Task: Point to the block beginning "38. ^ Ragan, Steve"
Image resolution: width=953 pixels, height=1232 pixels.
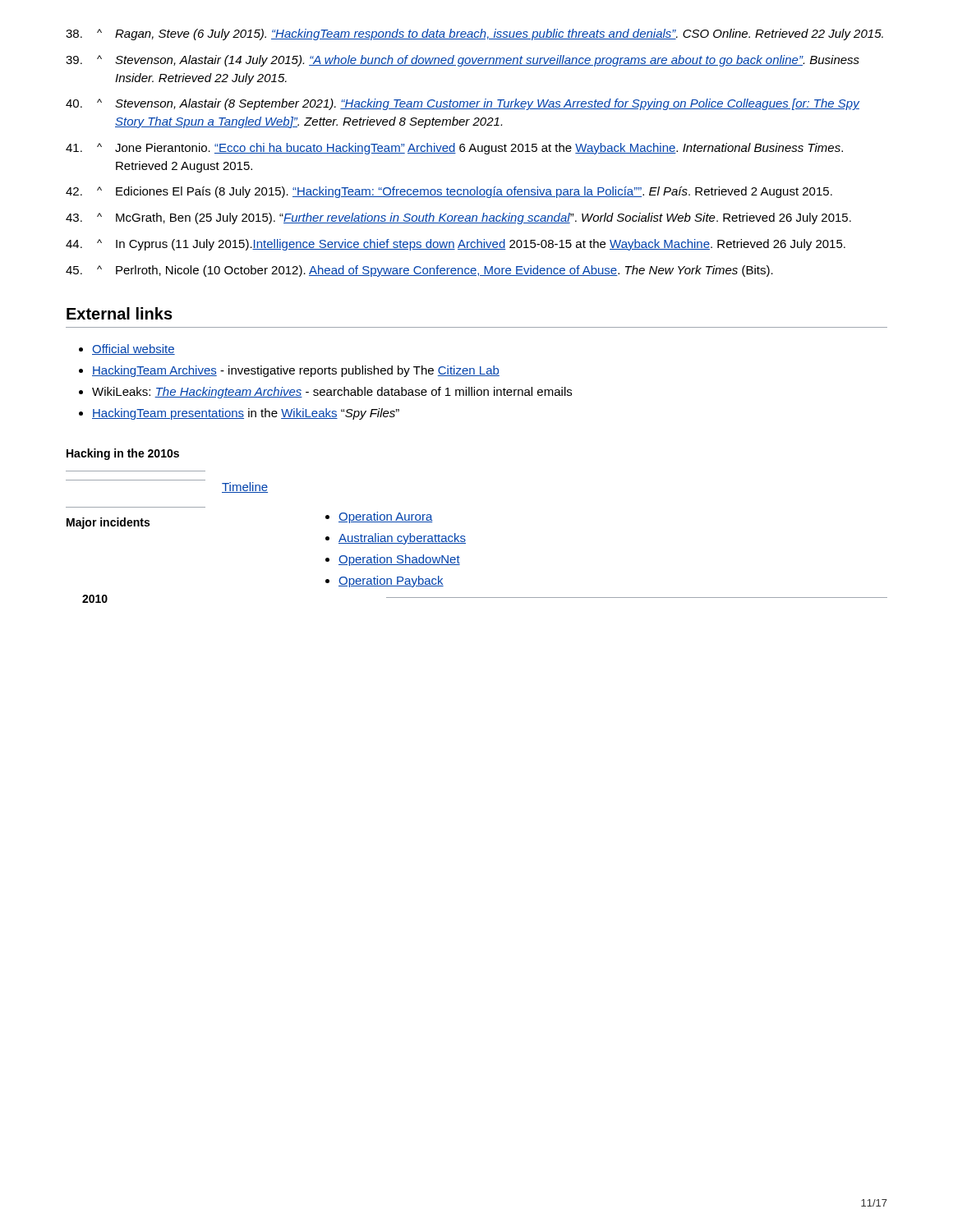Action: point(476,34)
